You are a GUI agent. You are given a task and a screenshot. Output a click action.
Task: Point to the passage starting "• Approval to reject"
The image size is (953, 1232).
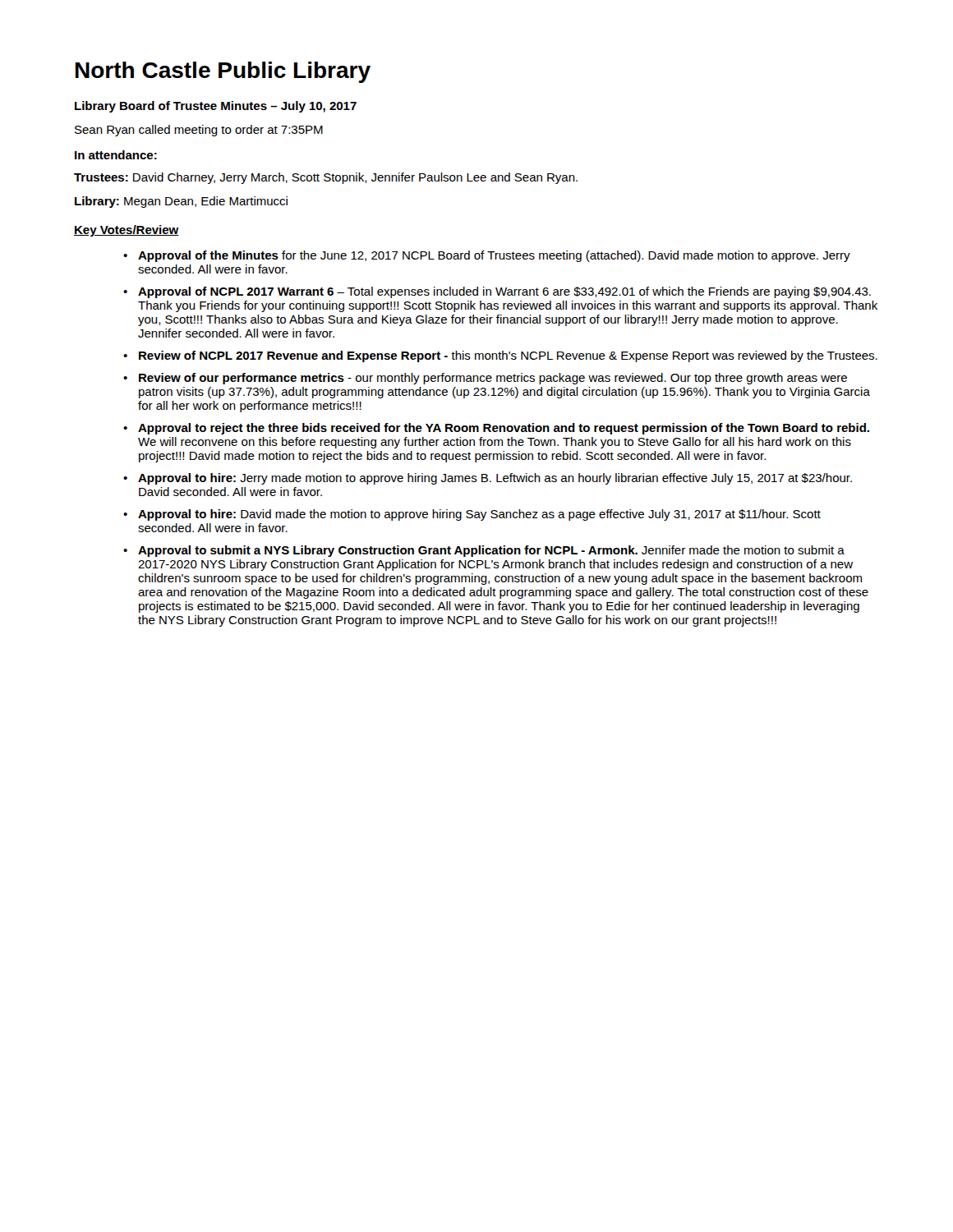click(x=501, y=441)
